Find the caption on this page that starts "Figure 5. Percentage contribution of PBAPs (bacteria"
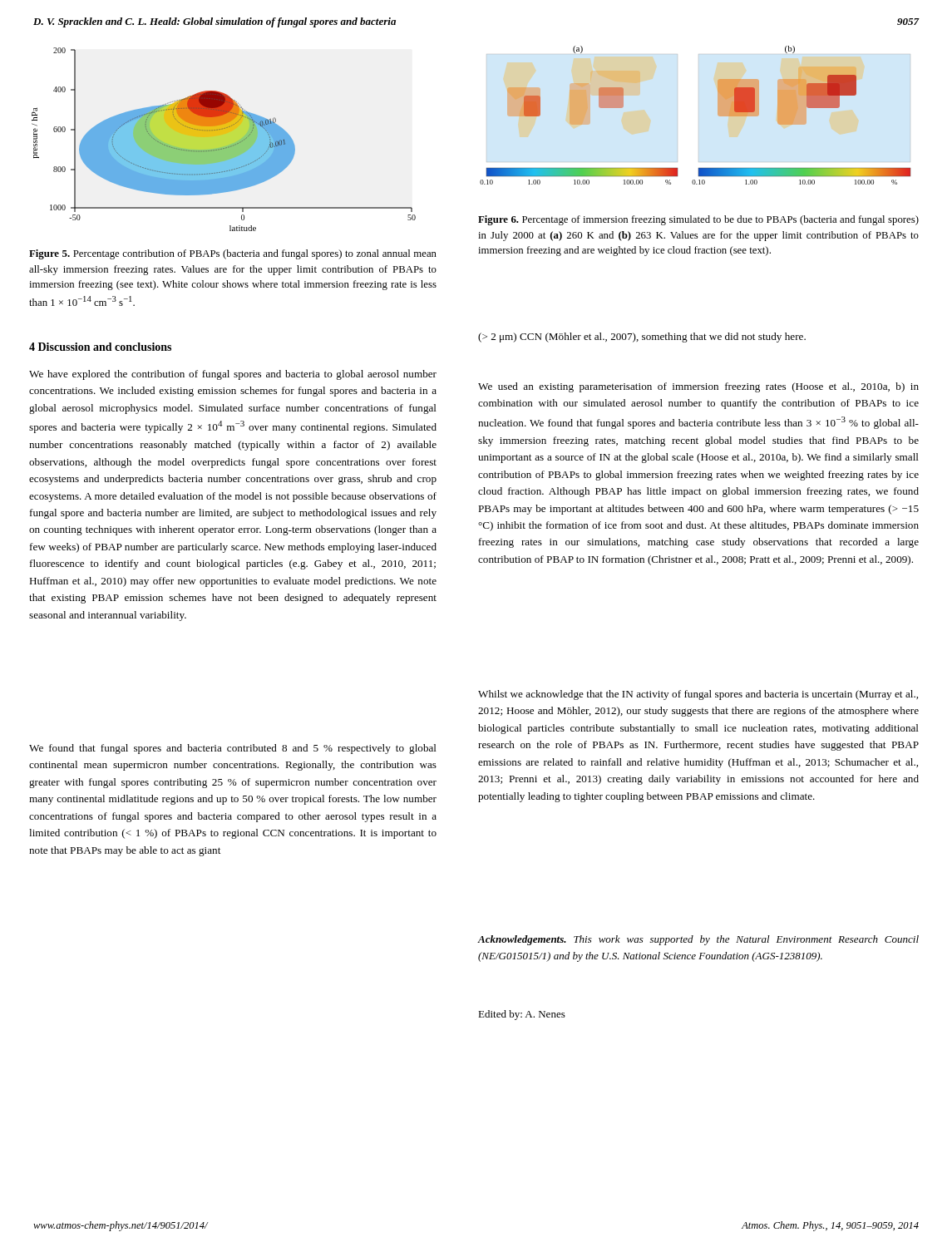Viewport: 952px width, 1247px height. [233, 278]
